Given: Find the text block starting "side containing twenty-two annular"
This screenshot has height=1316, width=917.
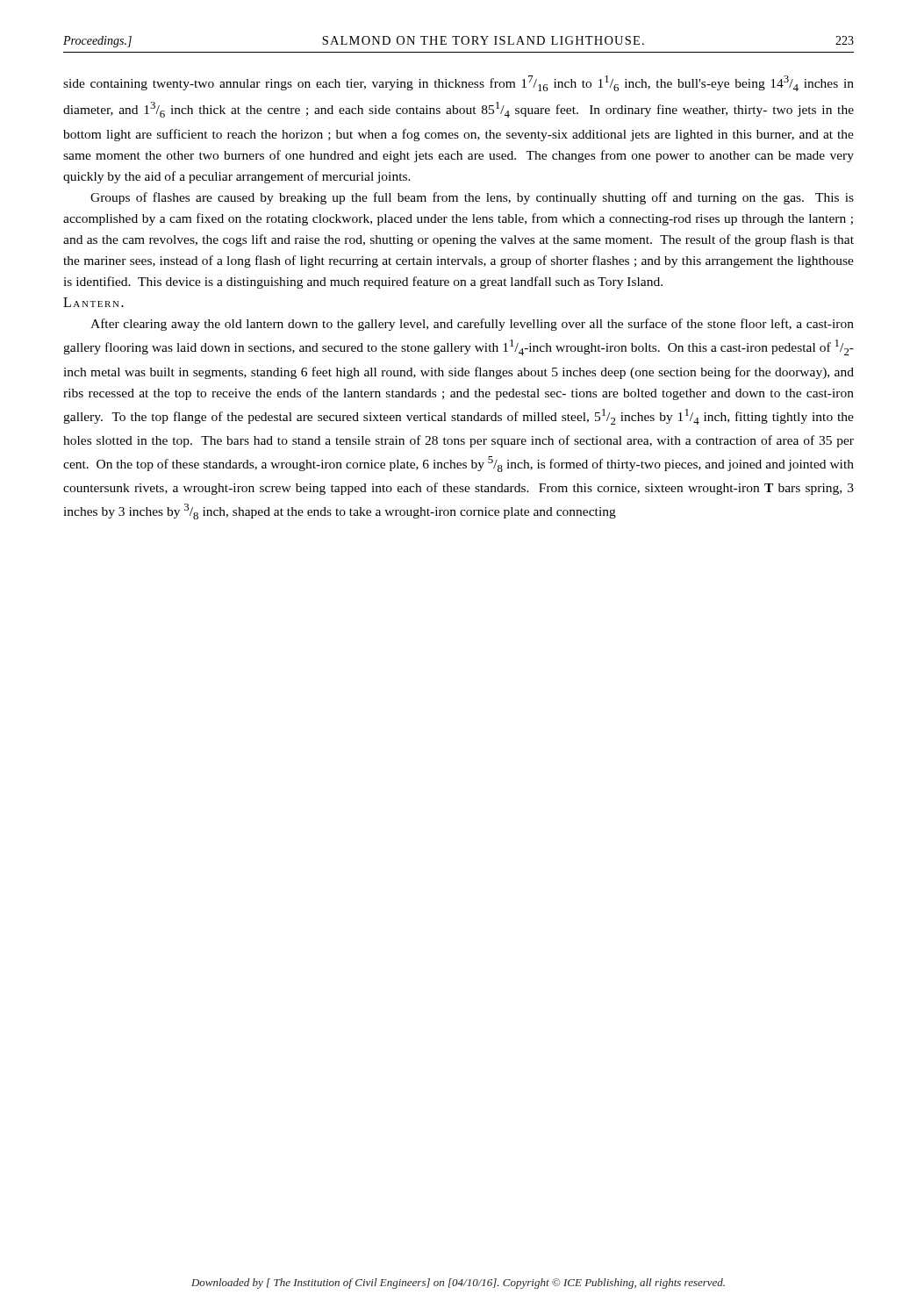Looking at the screenshot, I should coord(458,128).
